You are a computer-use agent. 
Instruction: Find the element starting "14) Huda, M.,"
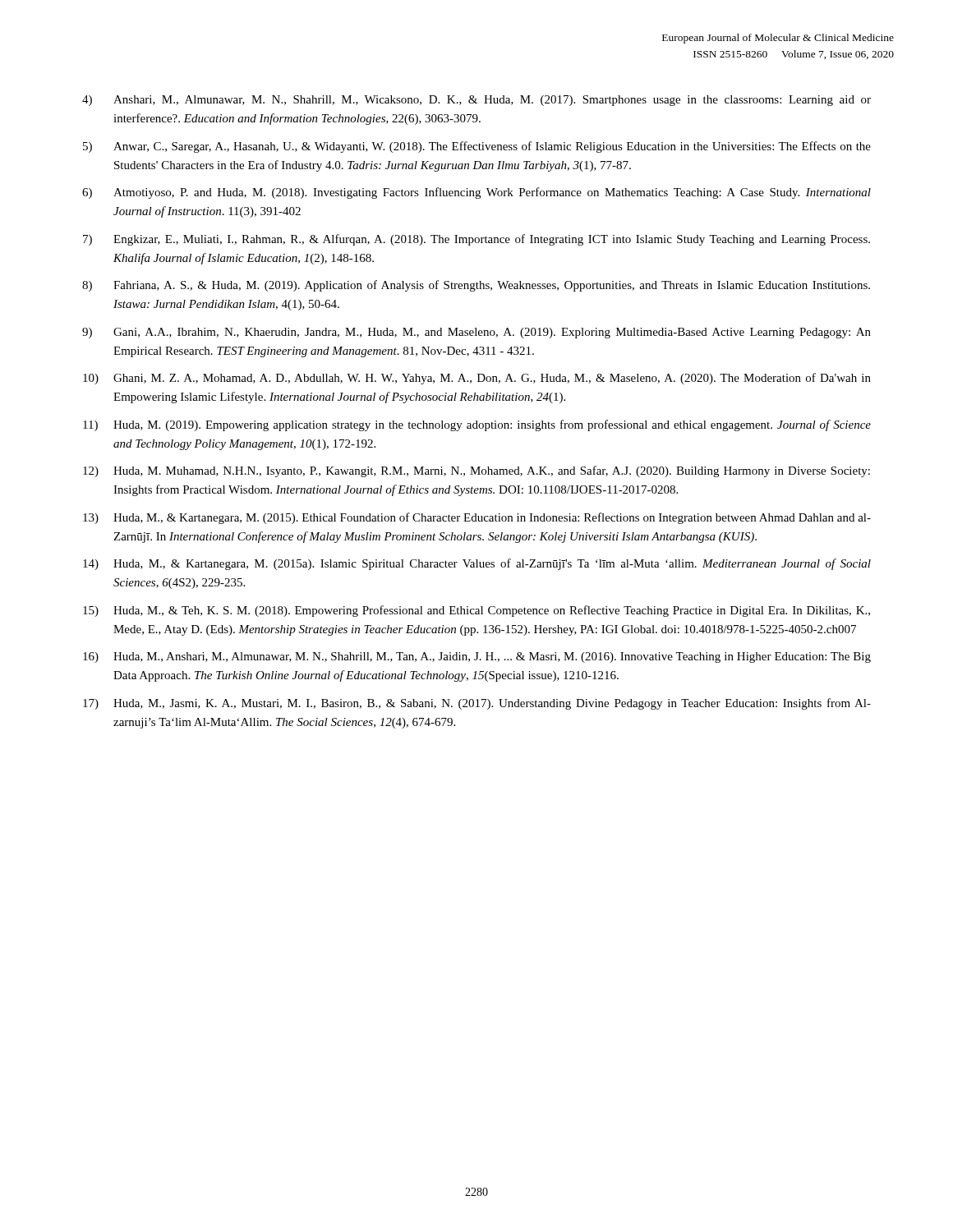point(476,573)
